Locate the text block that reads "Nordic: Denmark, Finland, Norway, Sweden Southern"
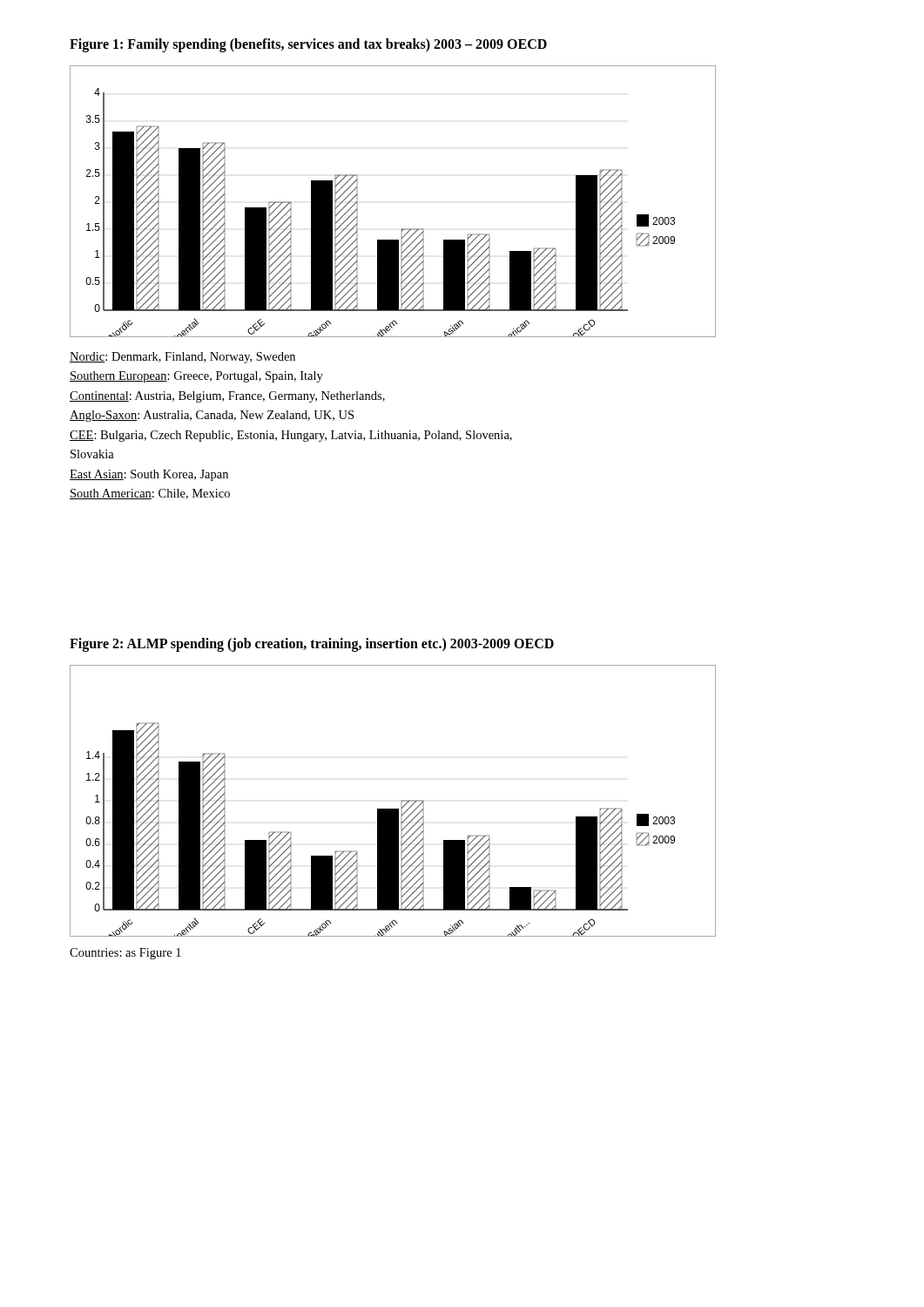Viewport: 924px width, 1307px height. click(x=291, y=425)
